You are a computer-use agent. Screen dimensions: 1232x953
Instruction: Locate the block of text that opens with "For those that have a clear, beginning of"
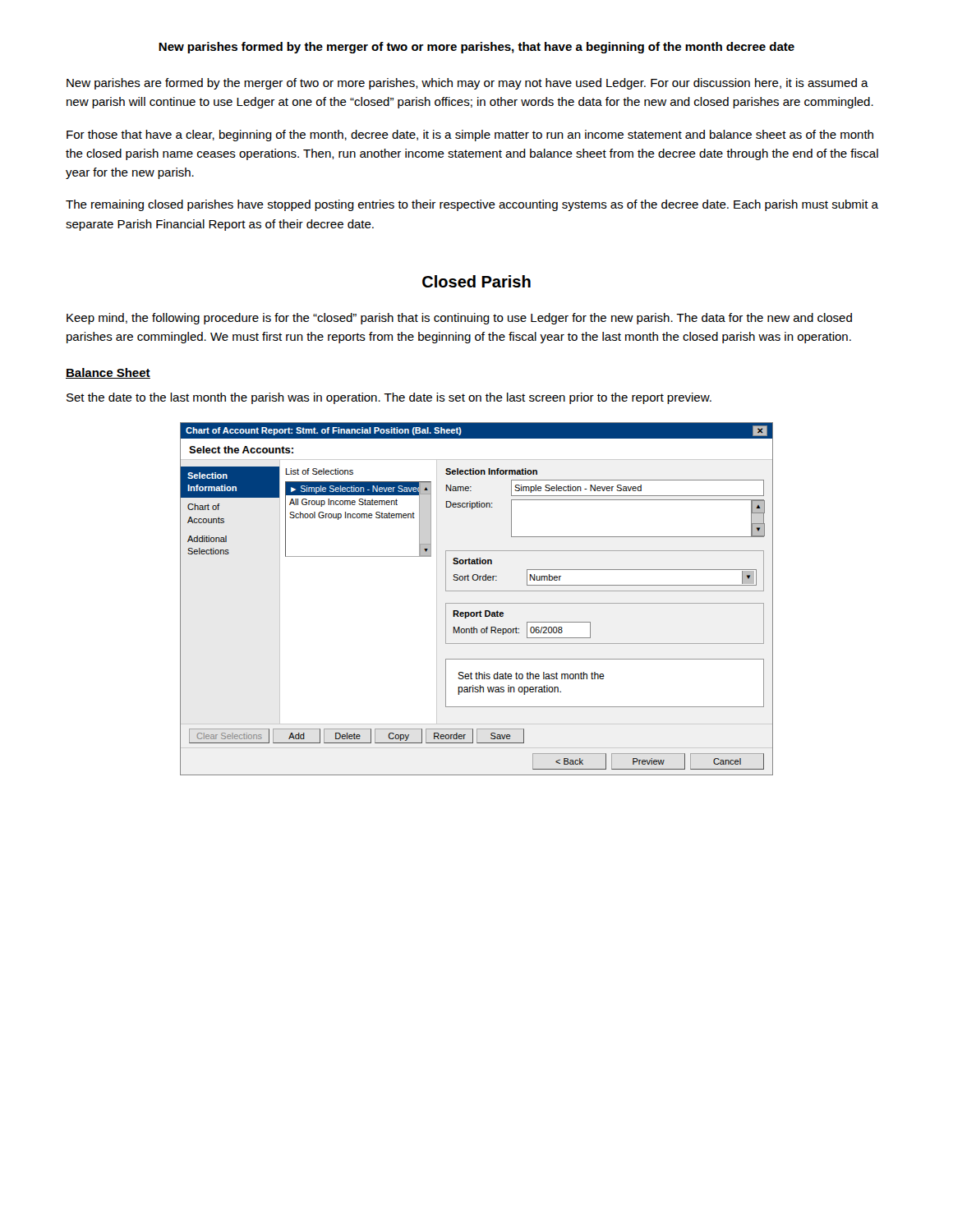(x=472, y=153)
